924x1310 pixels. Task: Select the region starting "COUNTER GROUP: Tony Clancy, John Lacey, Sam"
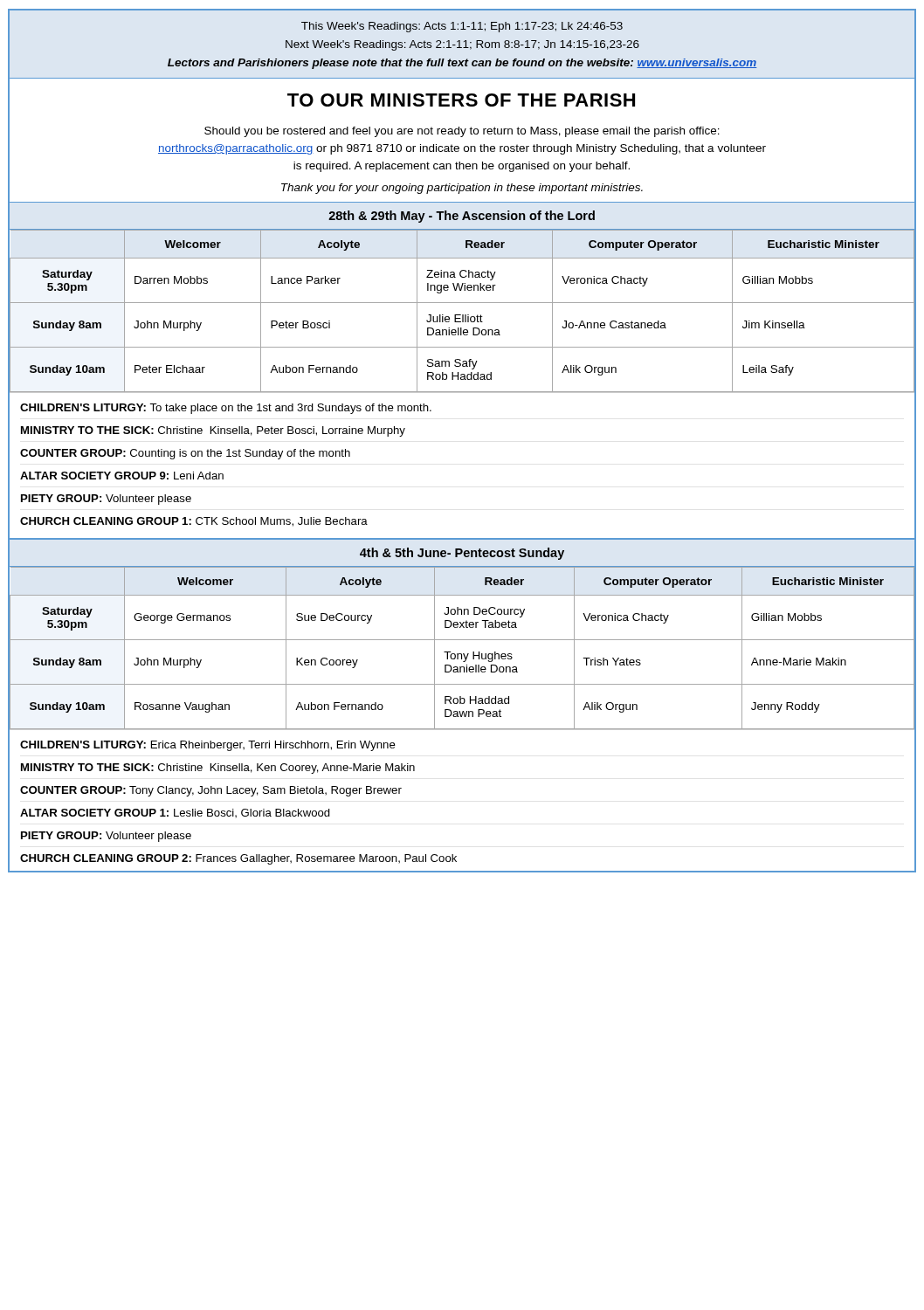211,790
